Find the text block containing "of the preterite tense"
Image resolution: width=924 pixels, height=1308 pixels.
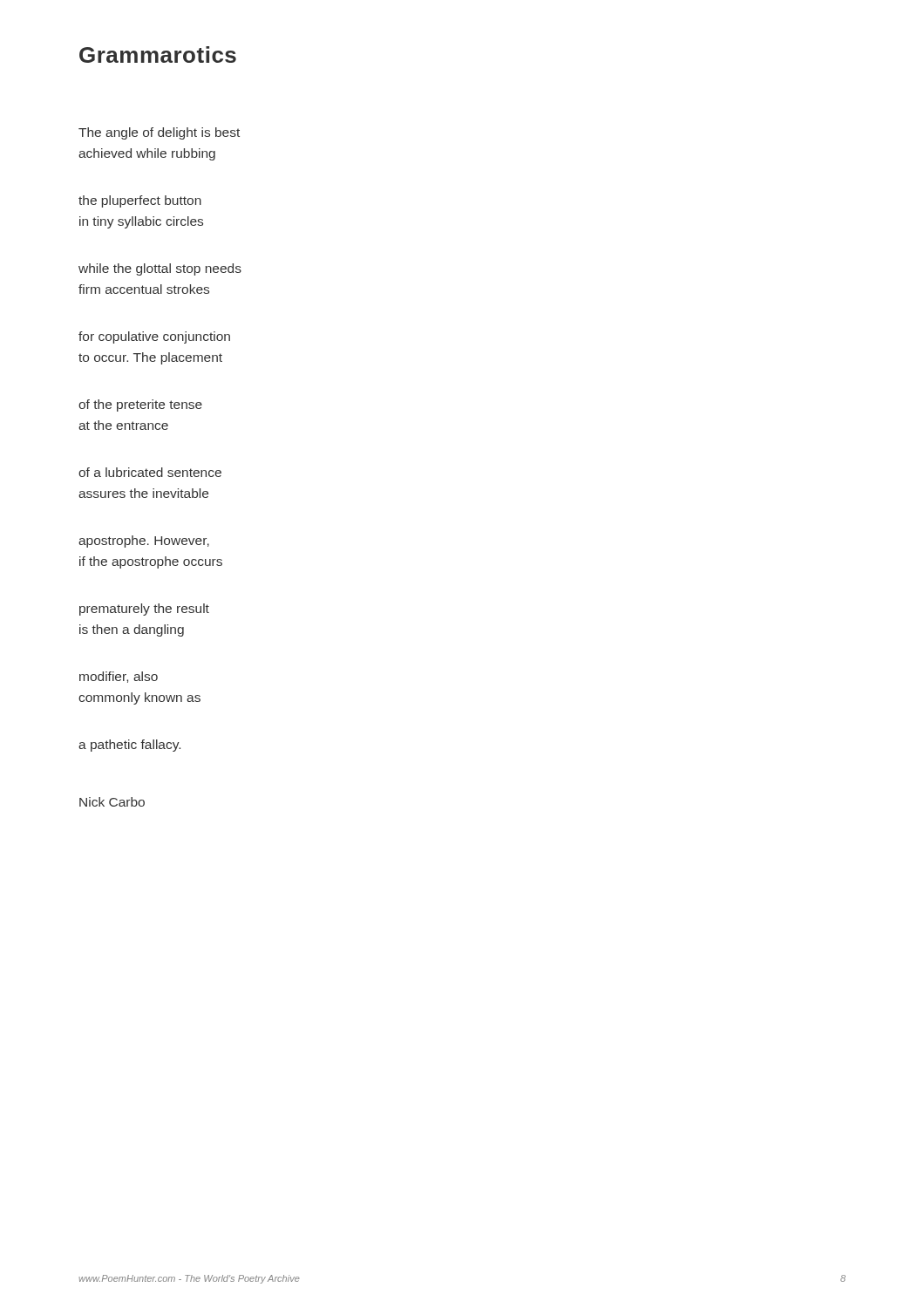(x=140, y=415)
